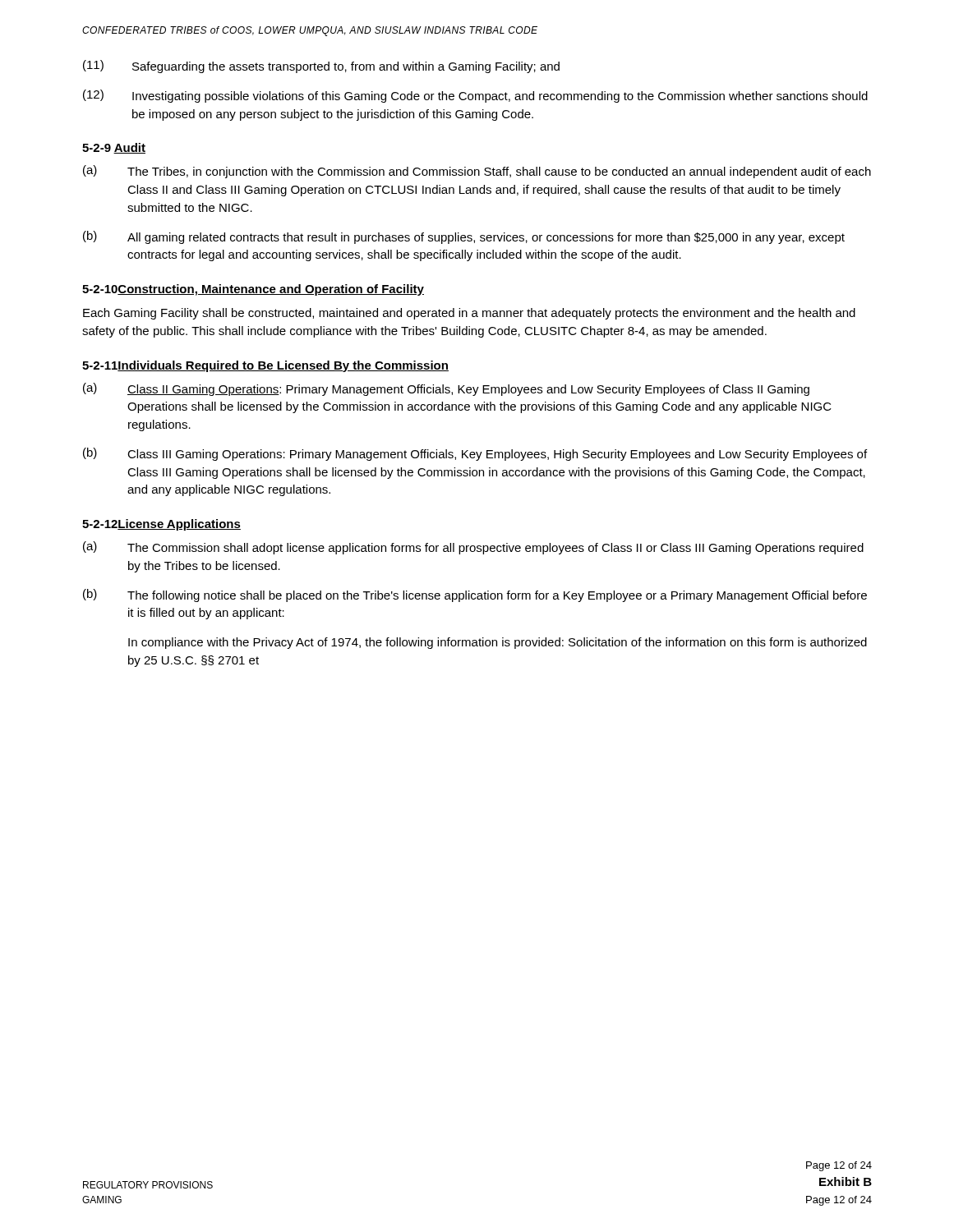Select the text block with the text "(b) Class III"
Screen dimensions: 1232x954
477,472
